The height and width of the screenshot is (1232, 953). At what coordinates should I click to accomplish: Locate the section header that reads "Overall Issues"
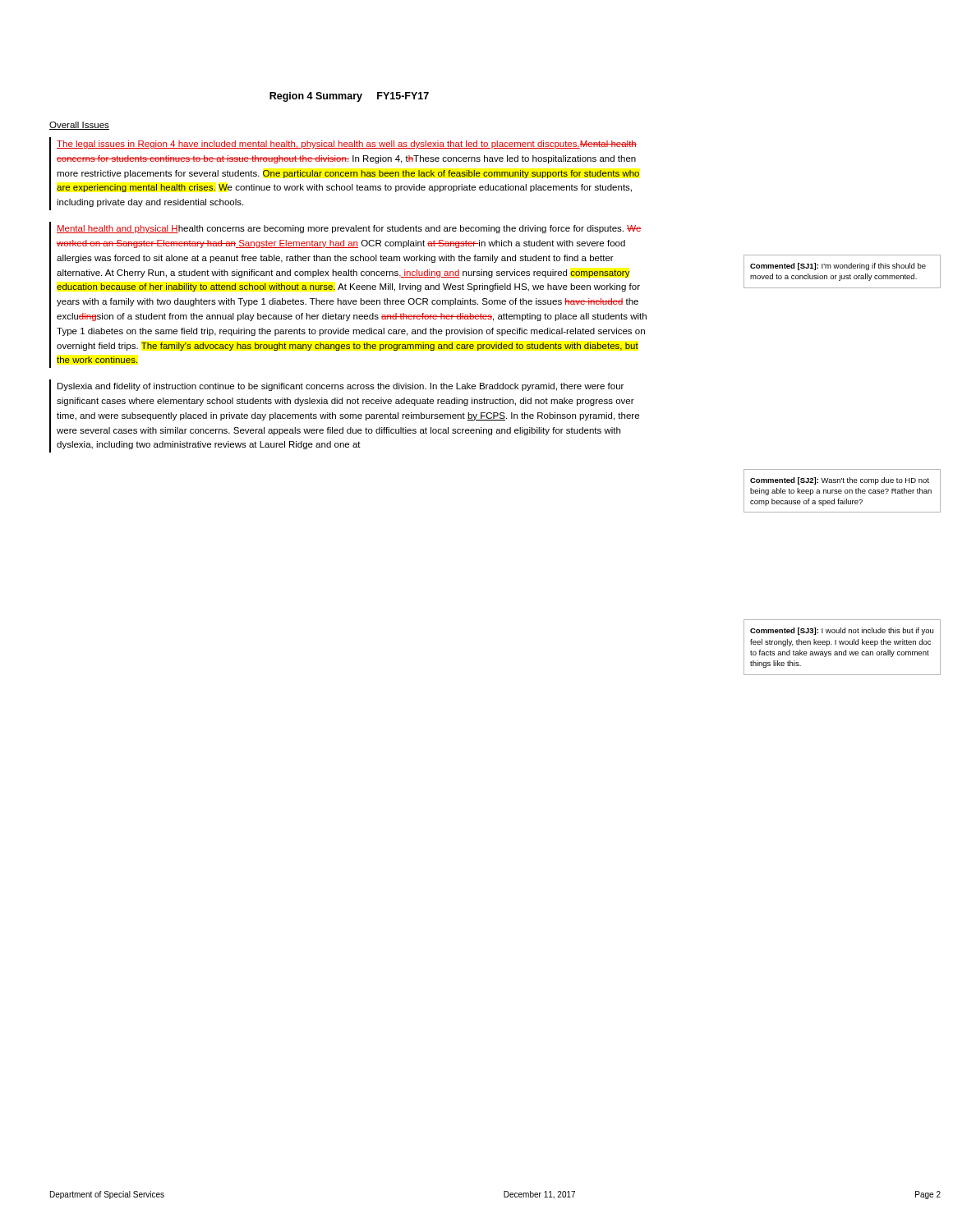(79, 125)
